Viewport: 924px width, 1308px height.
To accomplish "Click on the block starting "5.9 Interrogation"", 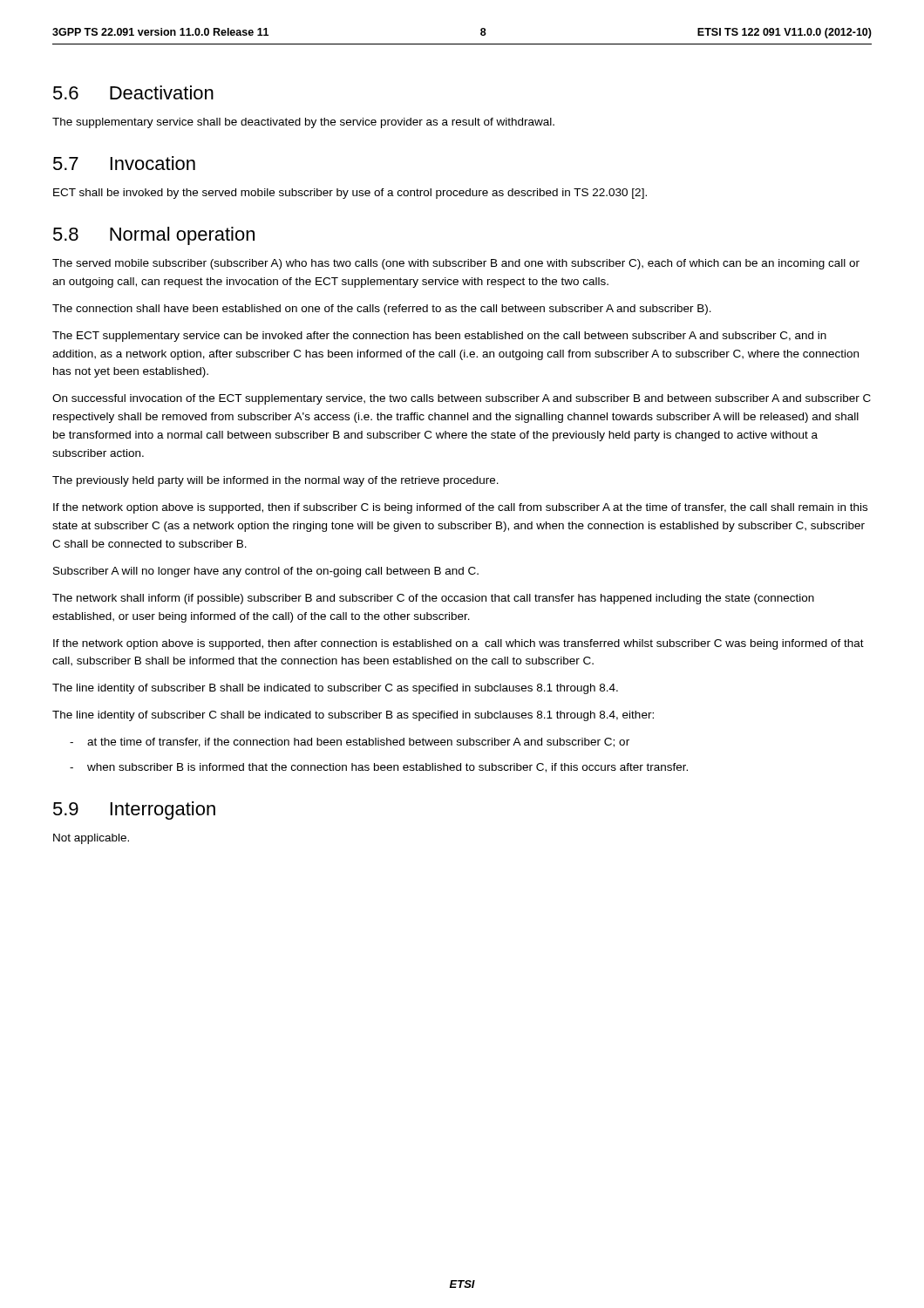I will 134,809.
